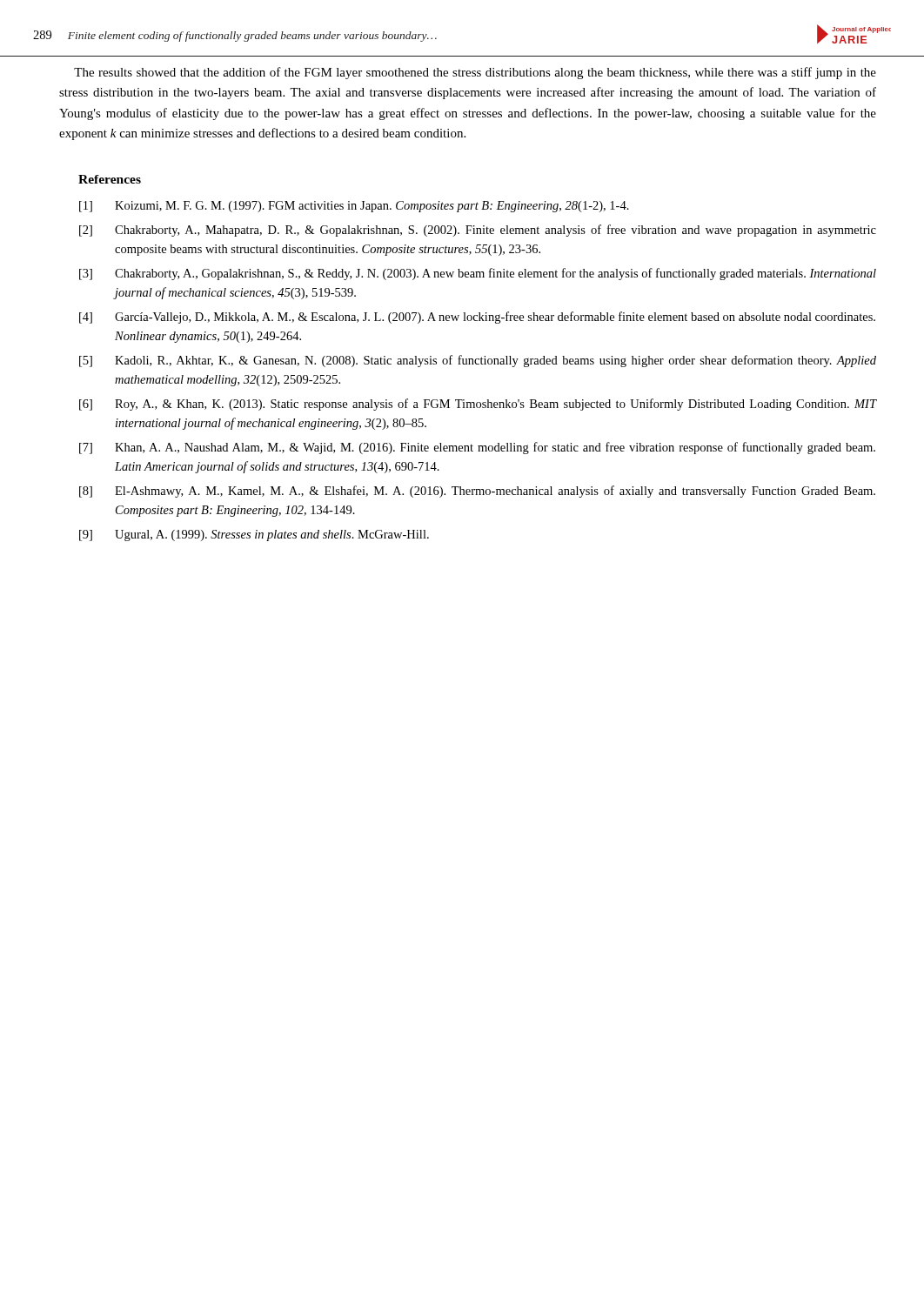924x1305 pixels.
Task: Navigate to the passage starting "[2] Chakraborty, A., Mahapatra, D."
Action: (477, 239)
